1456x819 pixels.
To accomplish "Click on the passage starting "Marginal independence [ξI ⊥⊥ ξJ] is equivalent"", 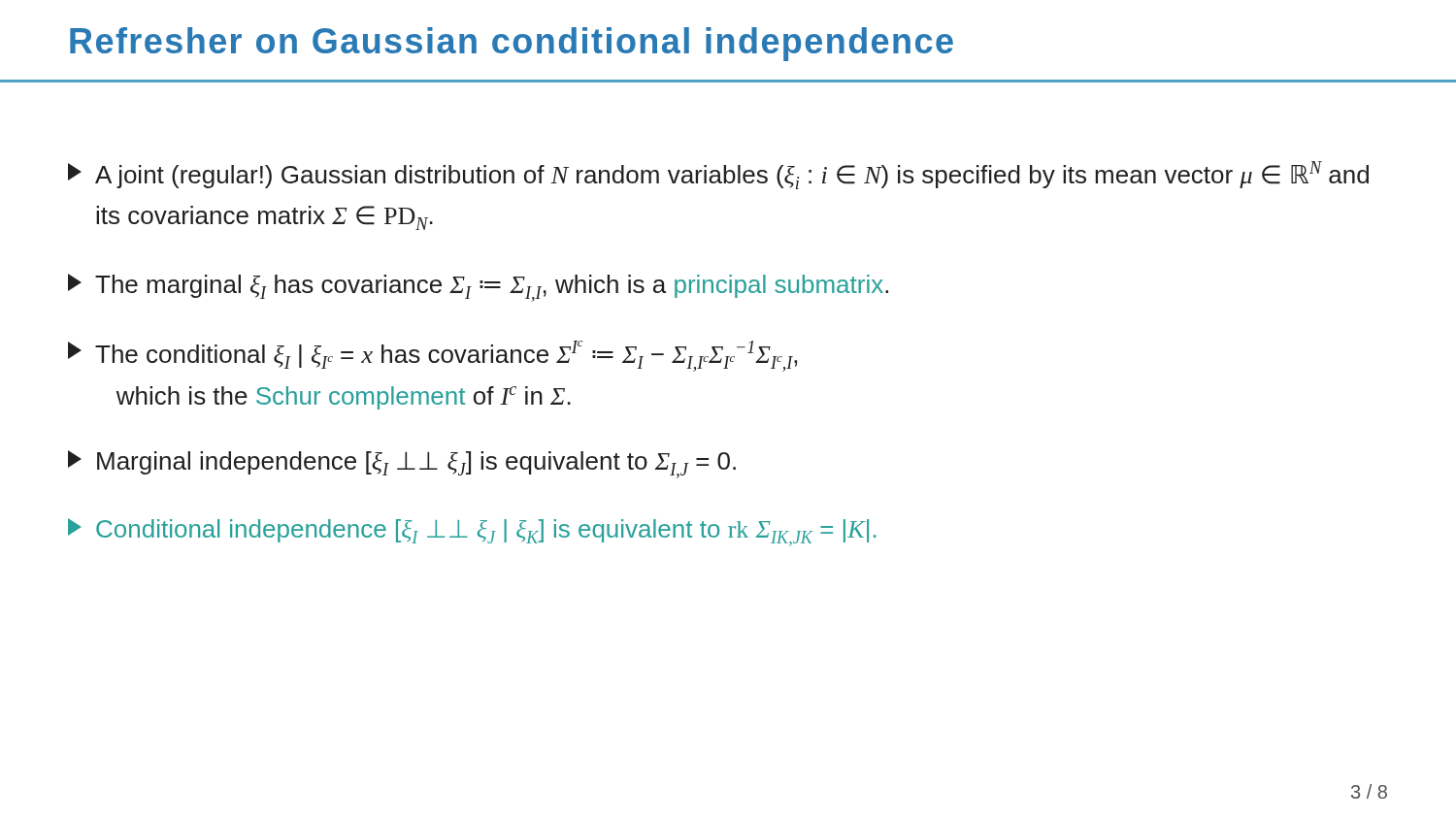I will 728,463.
